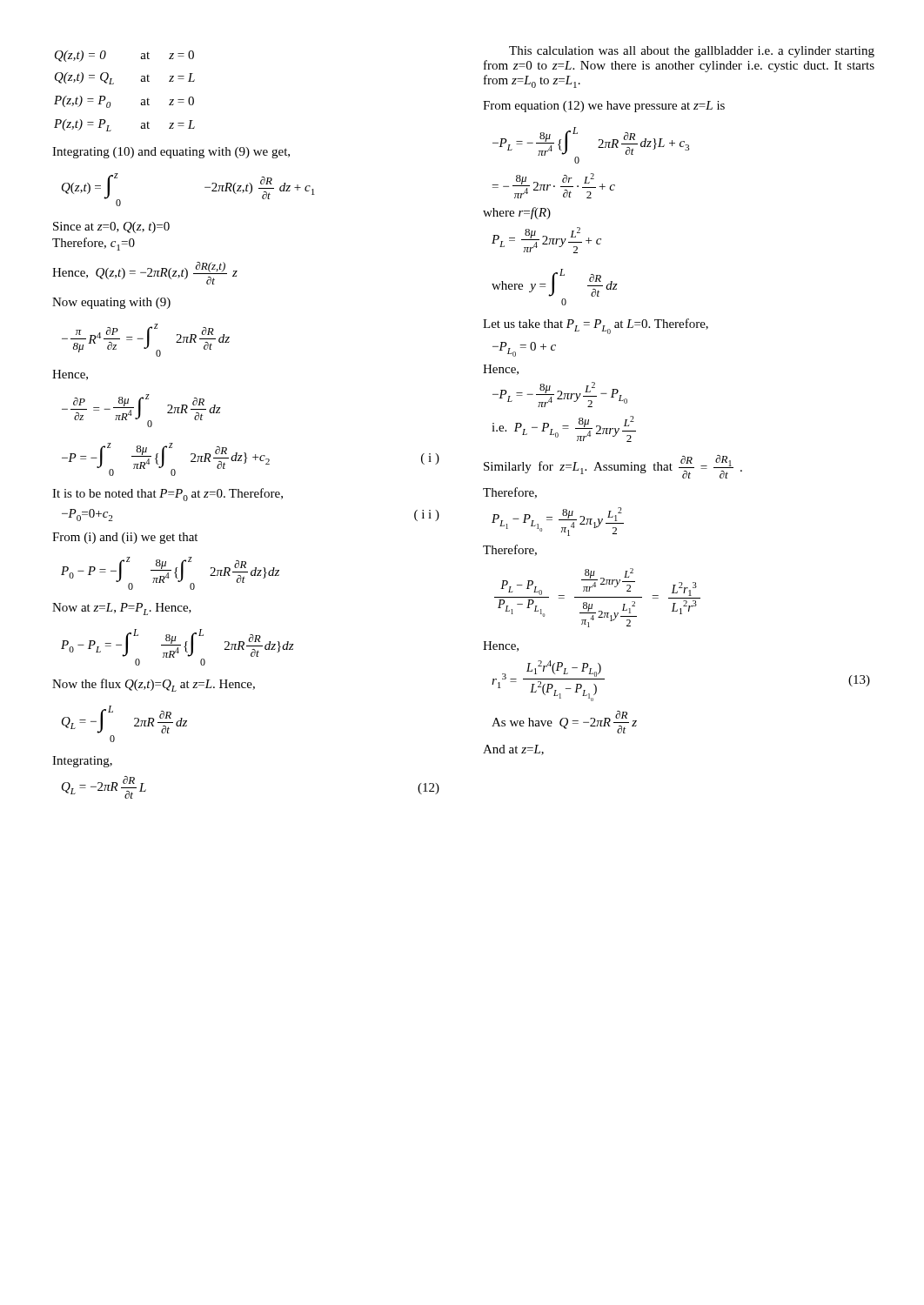Click on the text block starting "Now the flux Q(z,t)=QL"
Viewport: 924px width, 1305px height.
tap(154, 685)
